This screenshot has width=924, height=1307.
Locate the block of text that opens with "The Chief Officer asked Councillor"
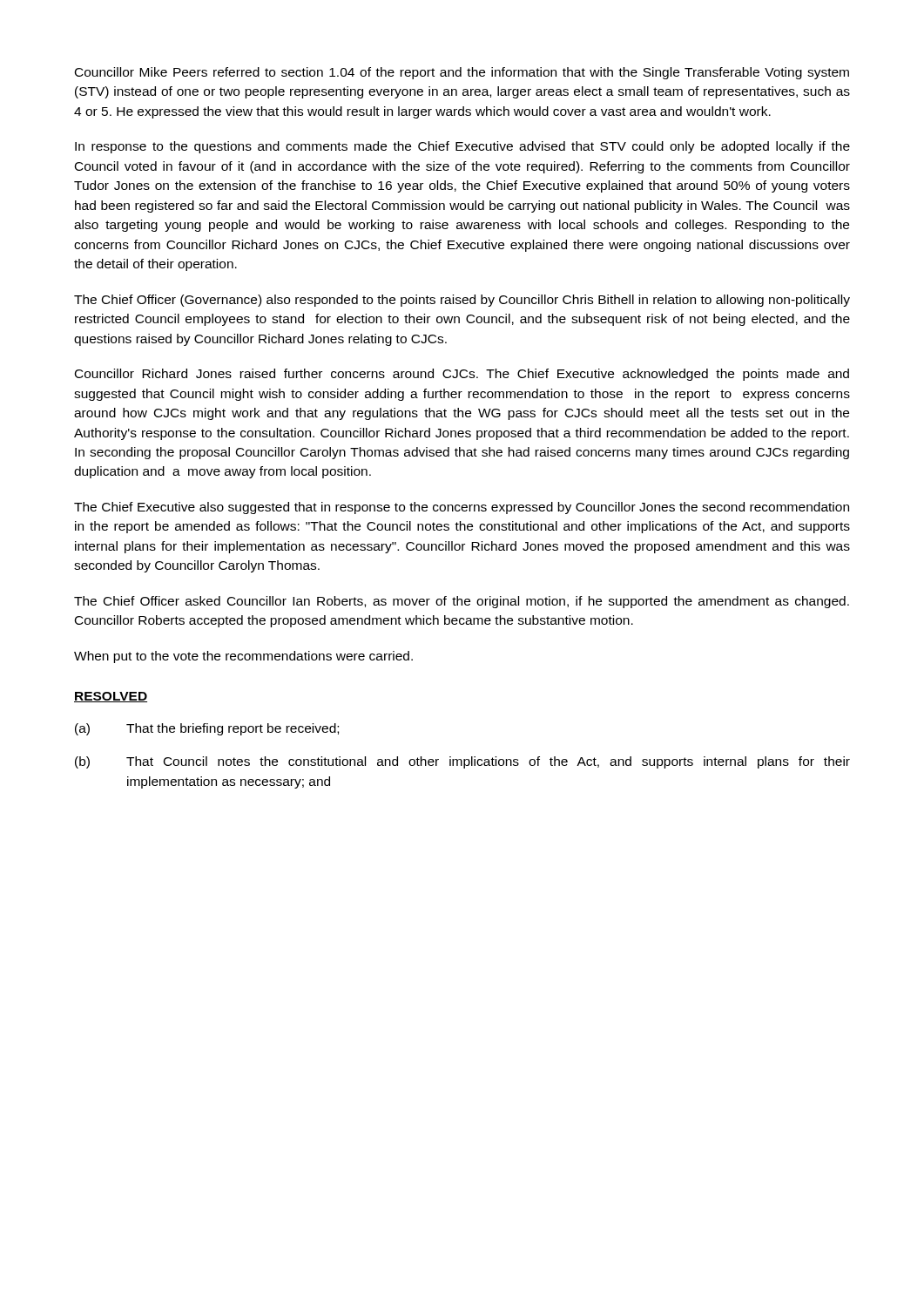(x=462, y=610)
